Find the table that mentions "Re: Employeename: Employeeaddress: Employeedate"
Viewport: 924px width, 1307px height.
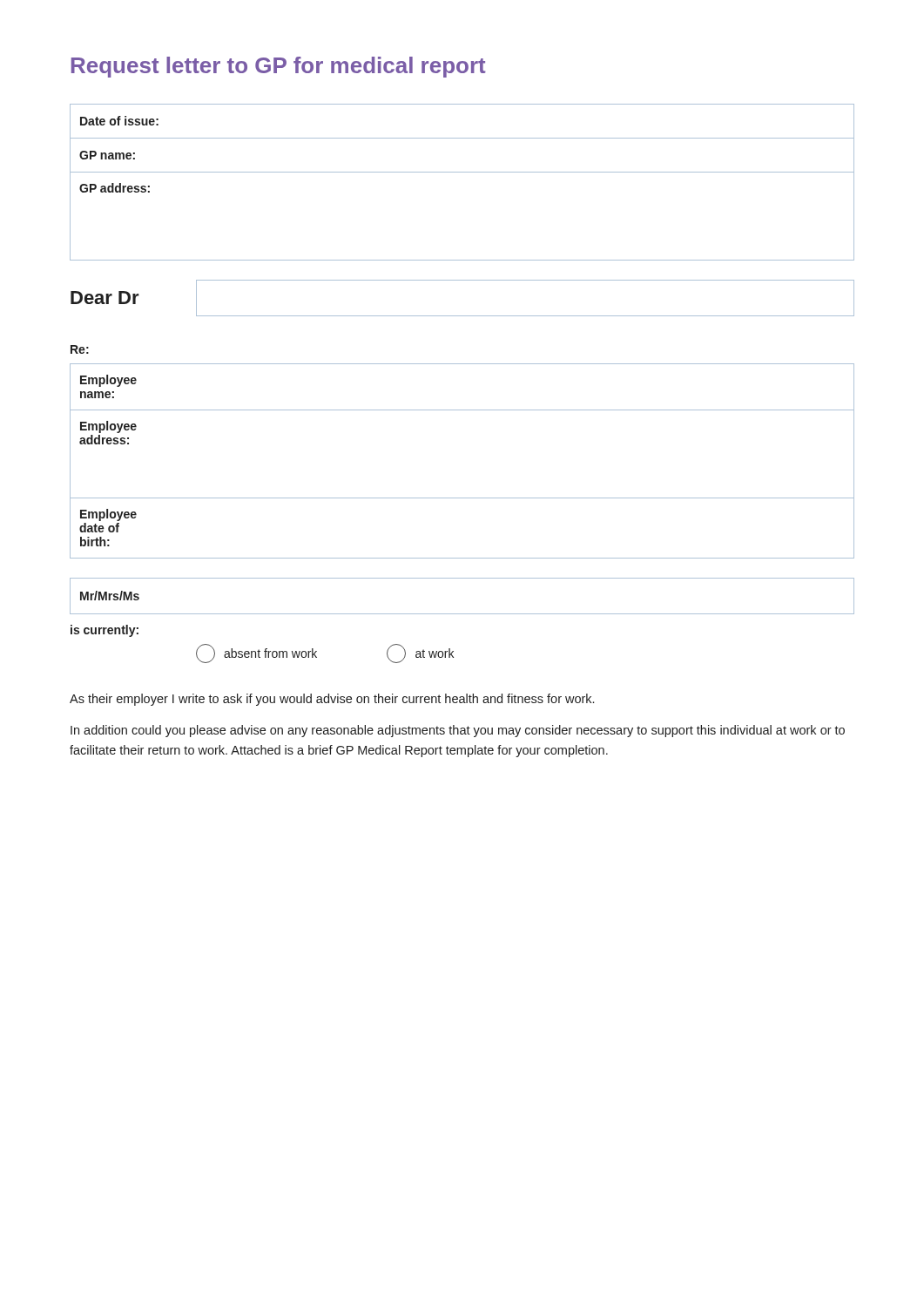click(462, 447)
